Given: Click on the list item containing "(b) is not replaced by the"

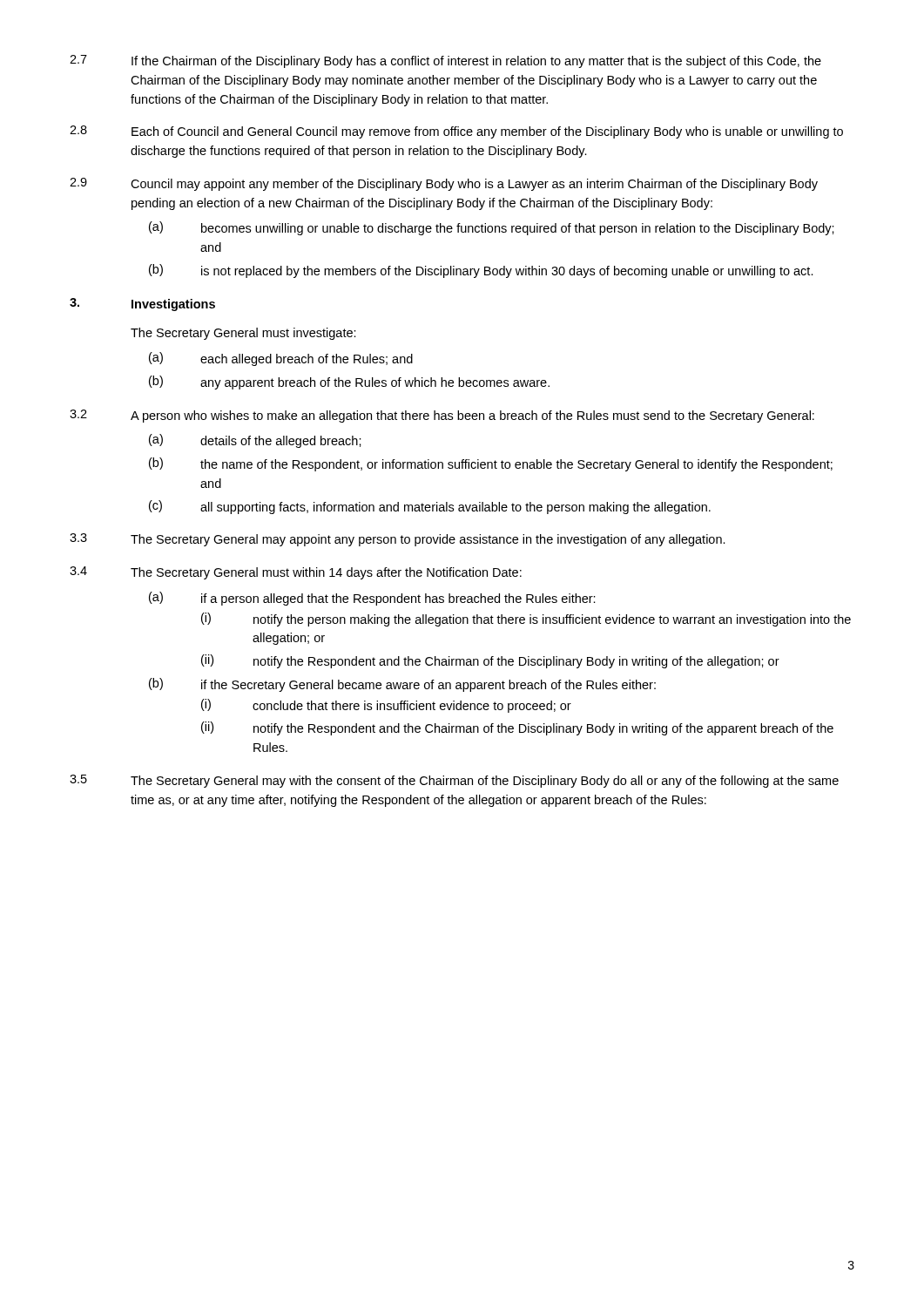Looking at the screenshot, I should point(492,272).
